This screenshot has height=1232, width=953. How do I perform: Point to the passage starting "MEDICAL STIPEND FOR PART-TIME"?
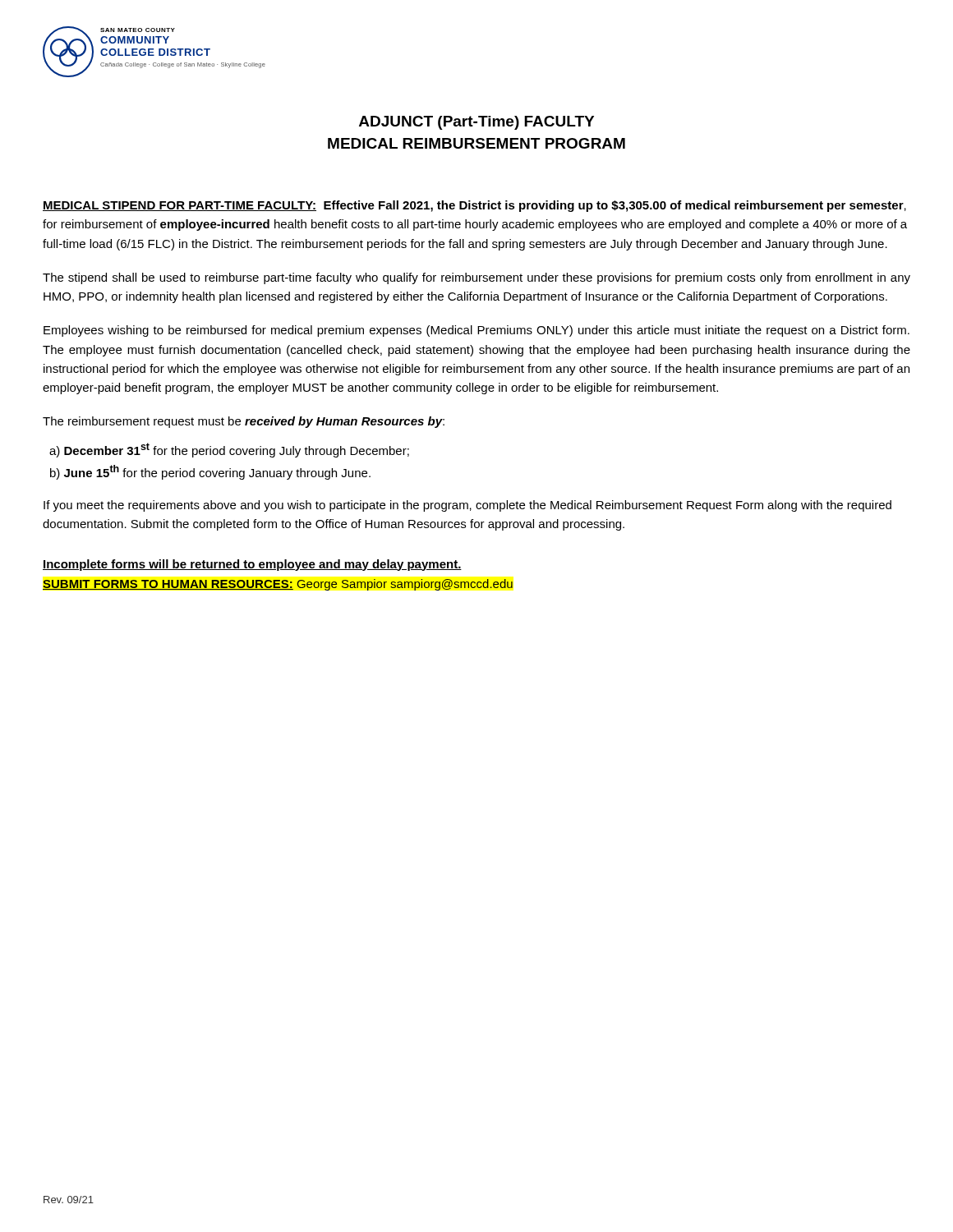coord(475,224)
